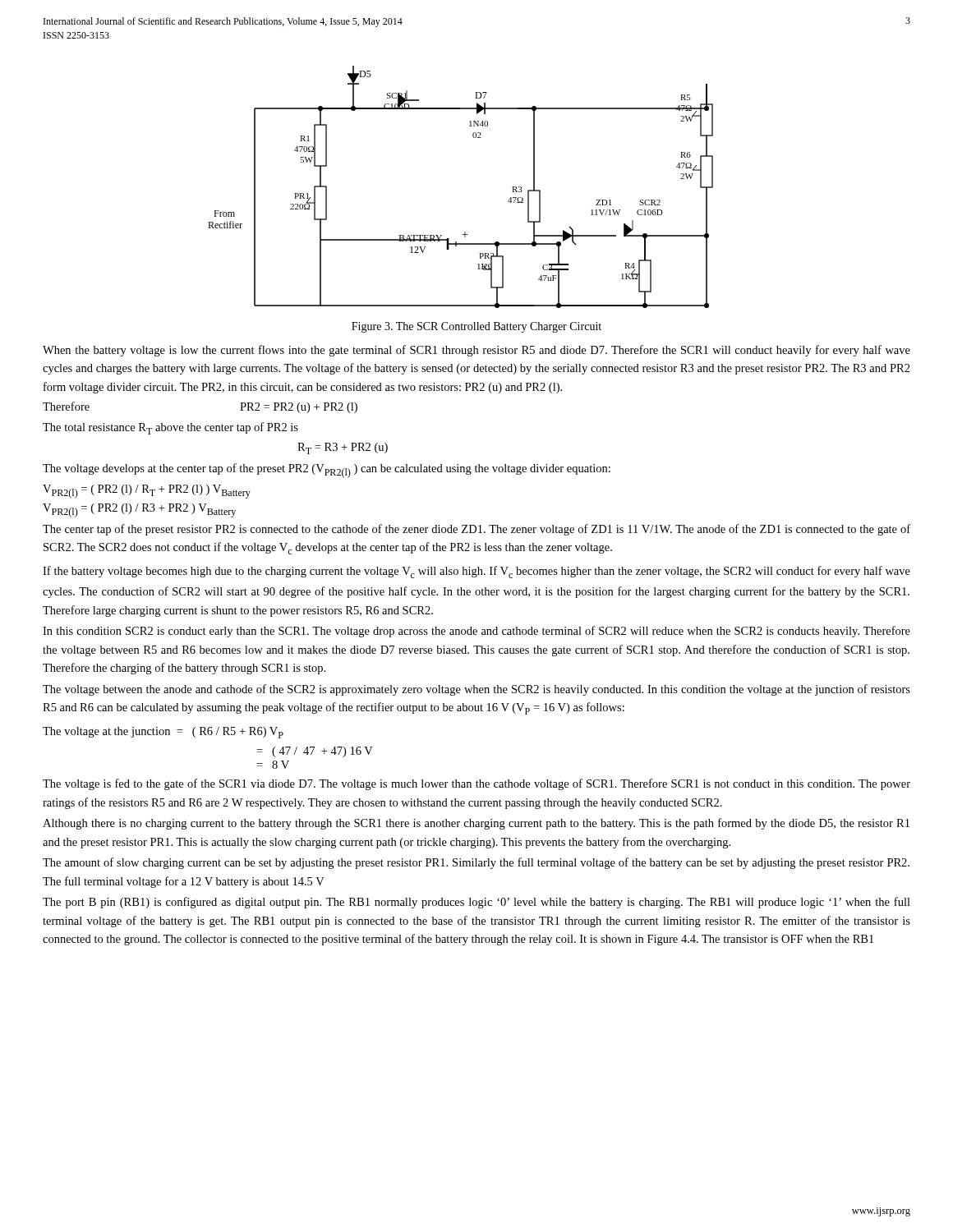Locate the passage starting "The voltage between"
The height and width of the screenshot is (1232, 953).
[x=476, y=700]
